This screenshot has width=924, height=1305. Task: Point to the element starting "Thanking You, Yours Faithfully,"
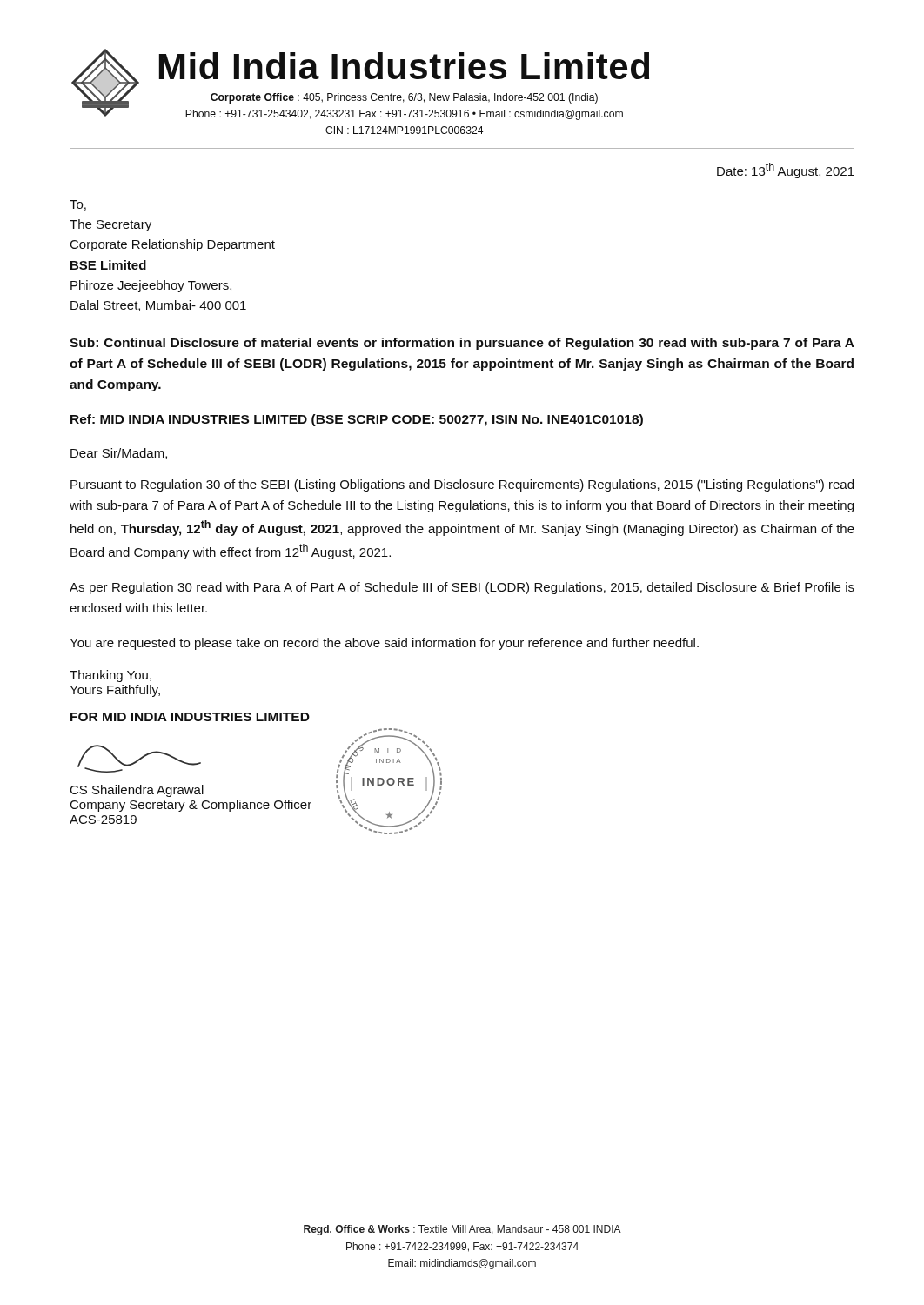coord(115,682)
